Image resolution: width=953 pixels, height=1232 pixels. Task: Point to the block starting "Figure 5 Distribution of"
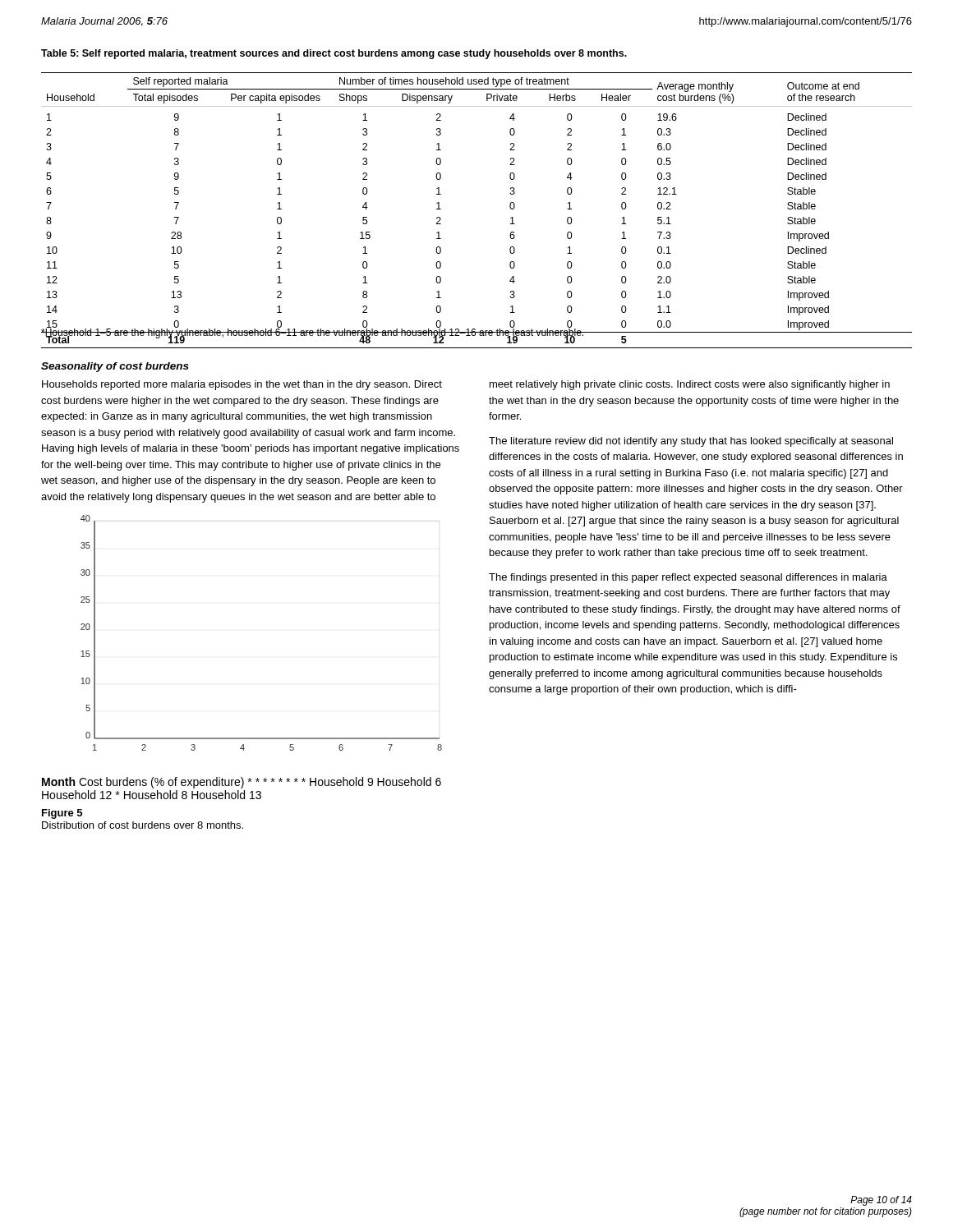tap(143, 819)
